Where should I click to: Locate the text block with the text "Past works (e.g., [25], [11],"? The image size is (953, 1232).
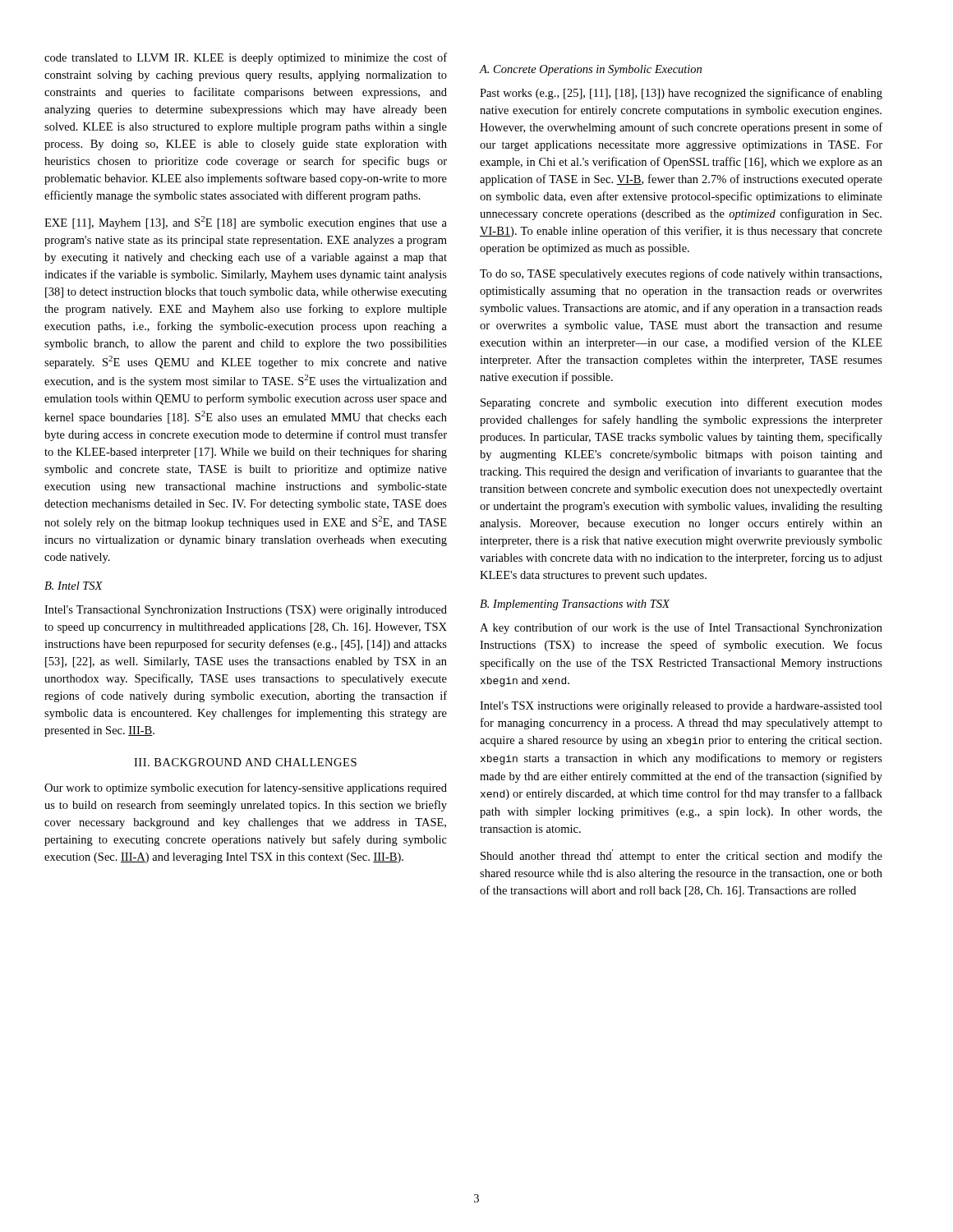(681, 171)
